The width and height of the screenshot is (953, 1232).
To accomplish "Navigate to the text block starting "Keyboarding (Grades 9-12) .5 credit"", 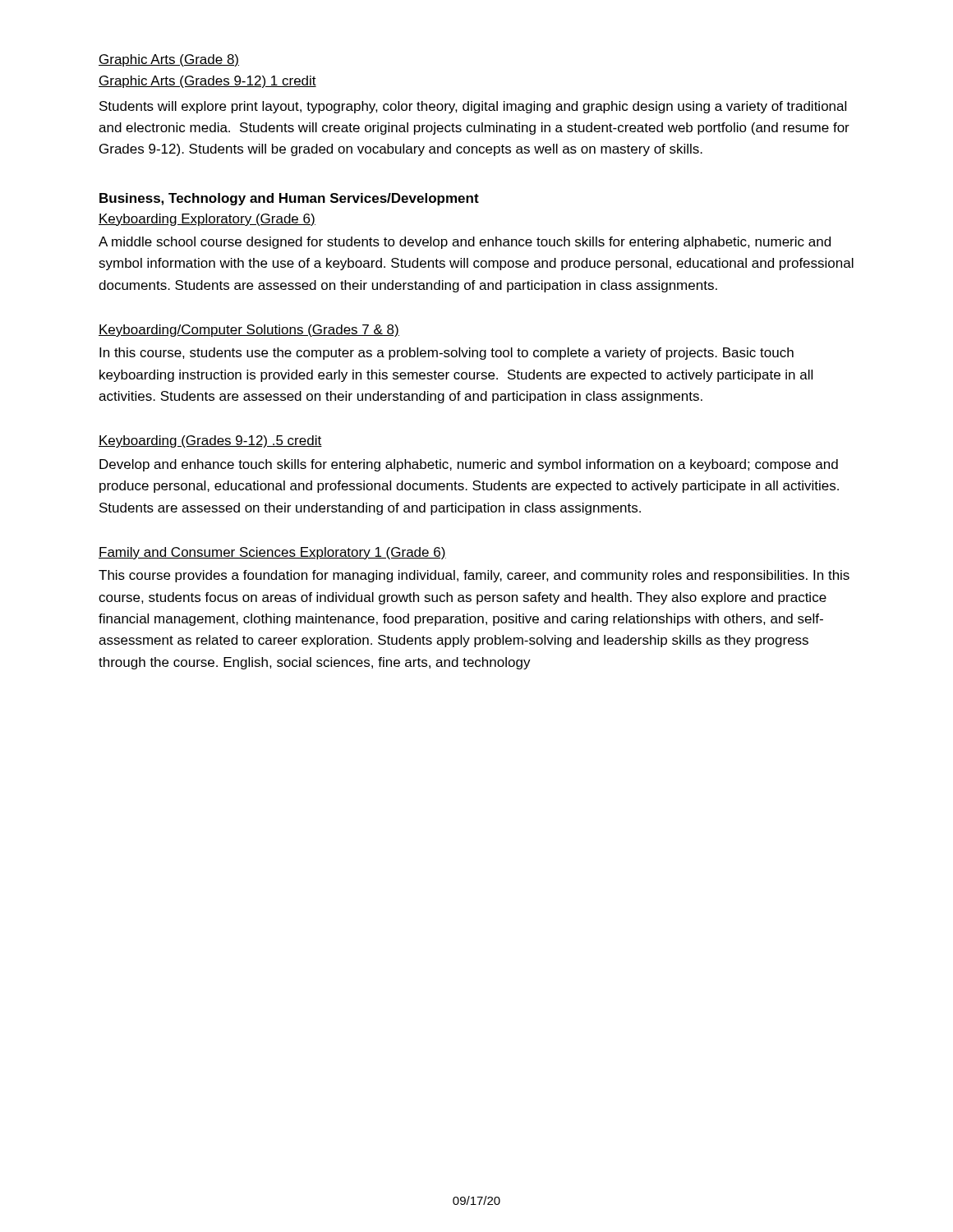I will click(x=210, y=441).
